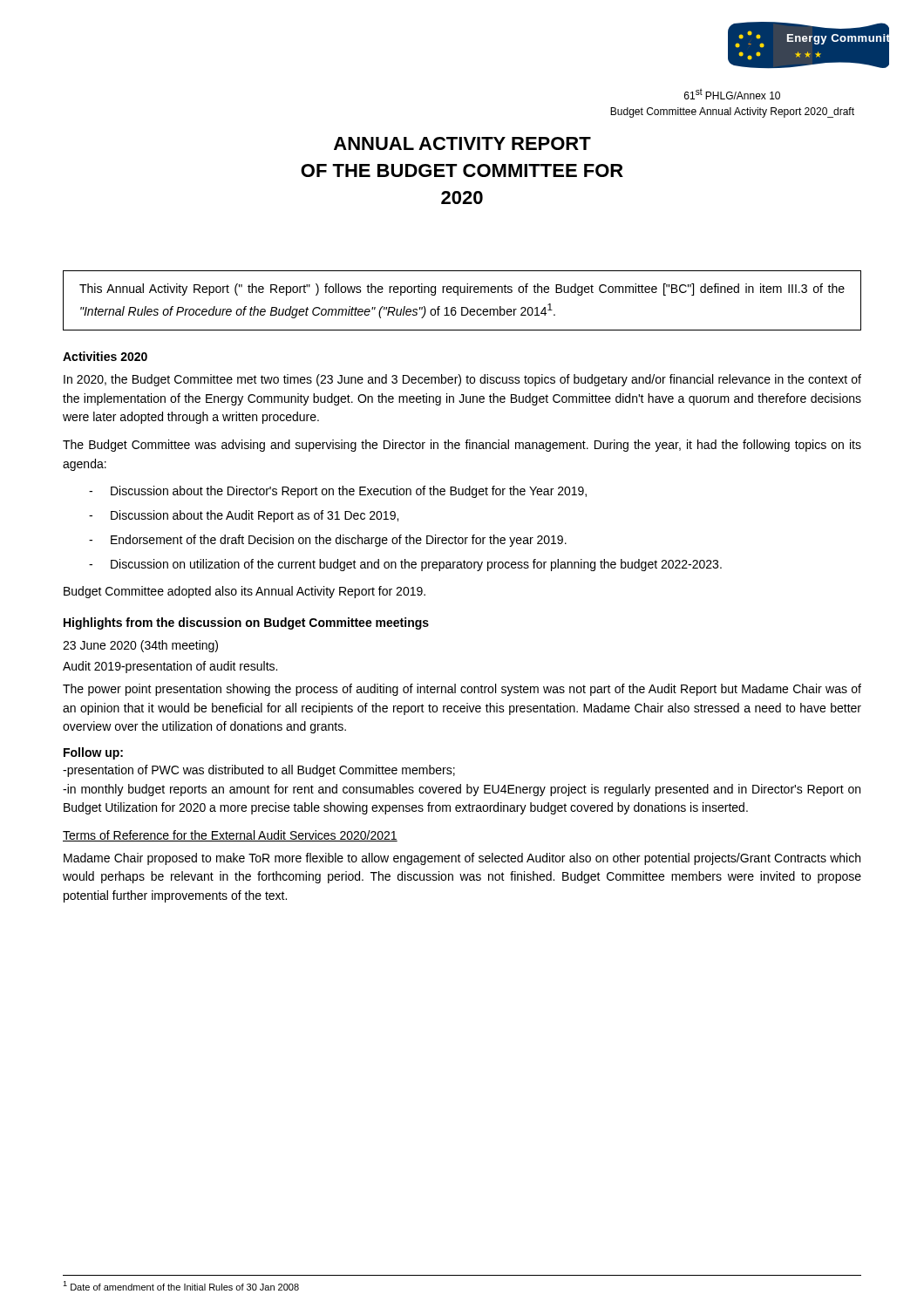Select the text block containing "Terms of Reference for the External Audit Services"
This screenshot has width=924, height=1308.
[x=230, y=835]
